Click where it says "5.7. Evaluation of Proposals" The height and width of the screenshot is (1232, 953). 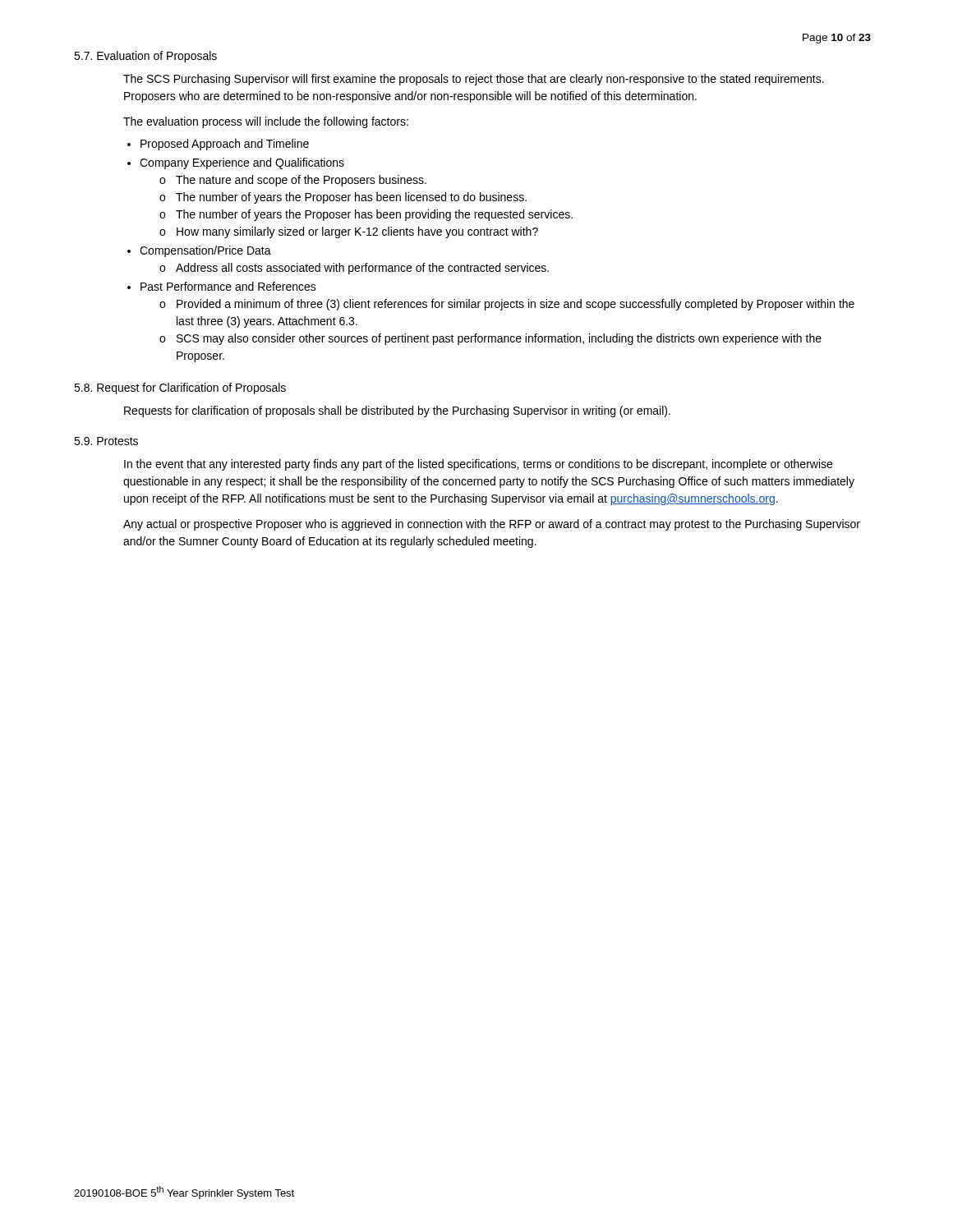pos(146,56)
